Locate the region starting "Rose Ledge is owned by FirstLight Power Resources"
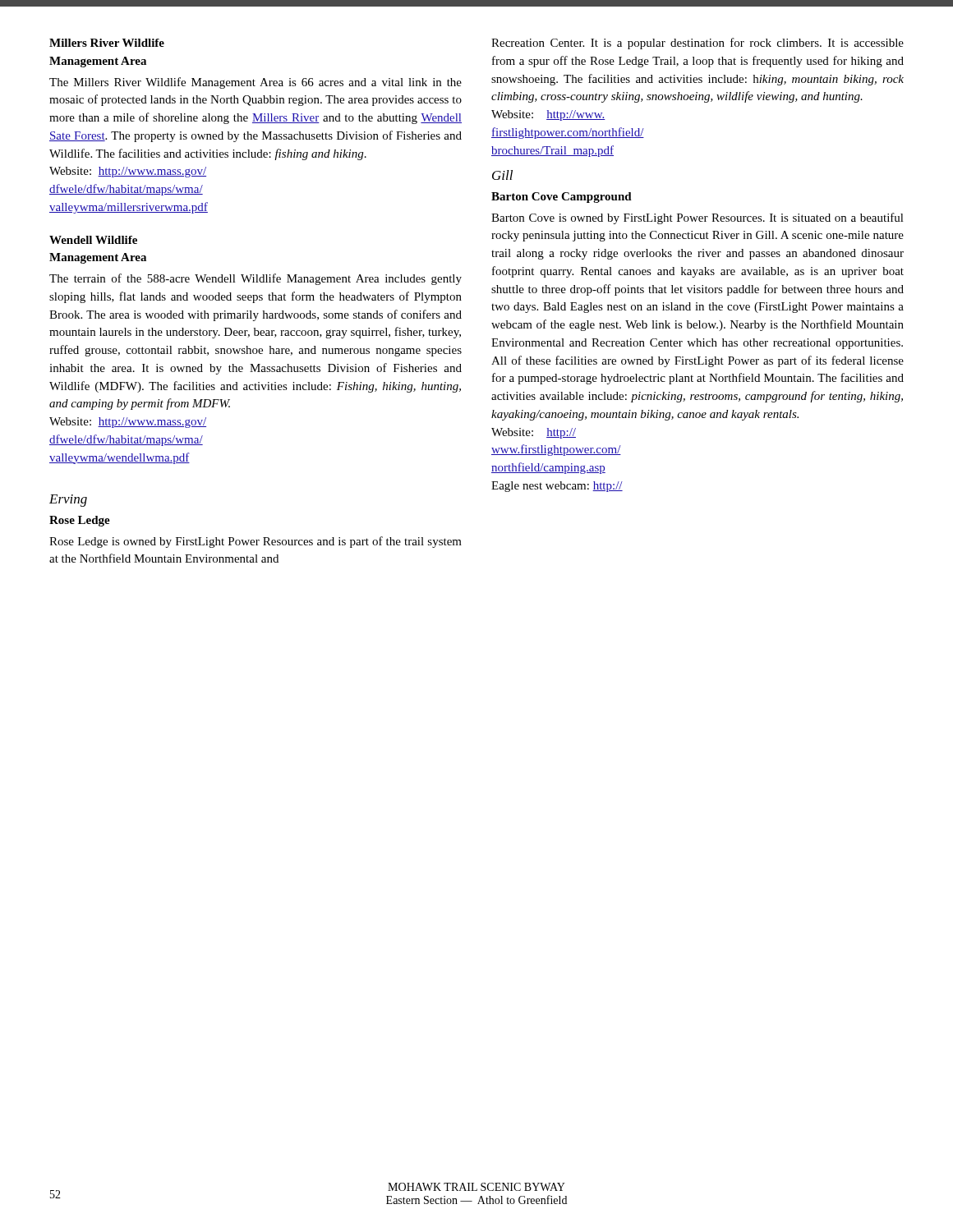The image size is (953, 1232). click(x=255, y=551)
